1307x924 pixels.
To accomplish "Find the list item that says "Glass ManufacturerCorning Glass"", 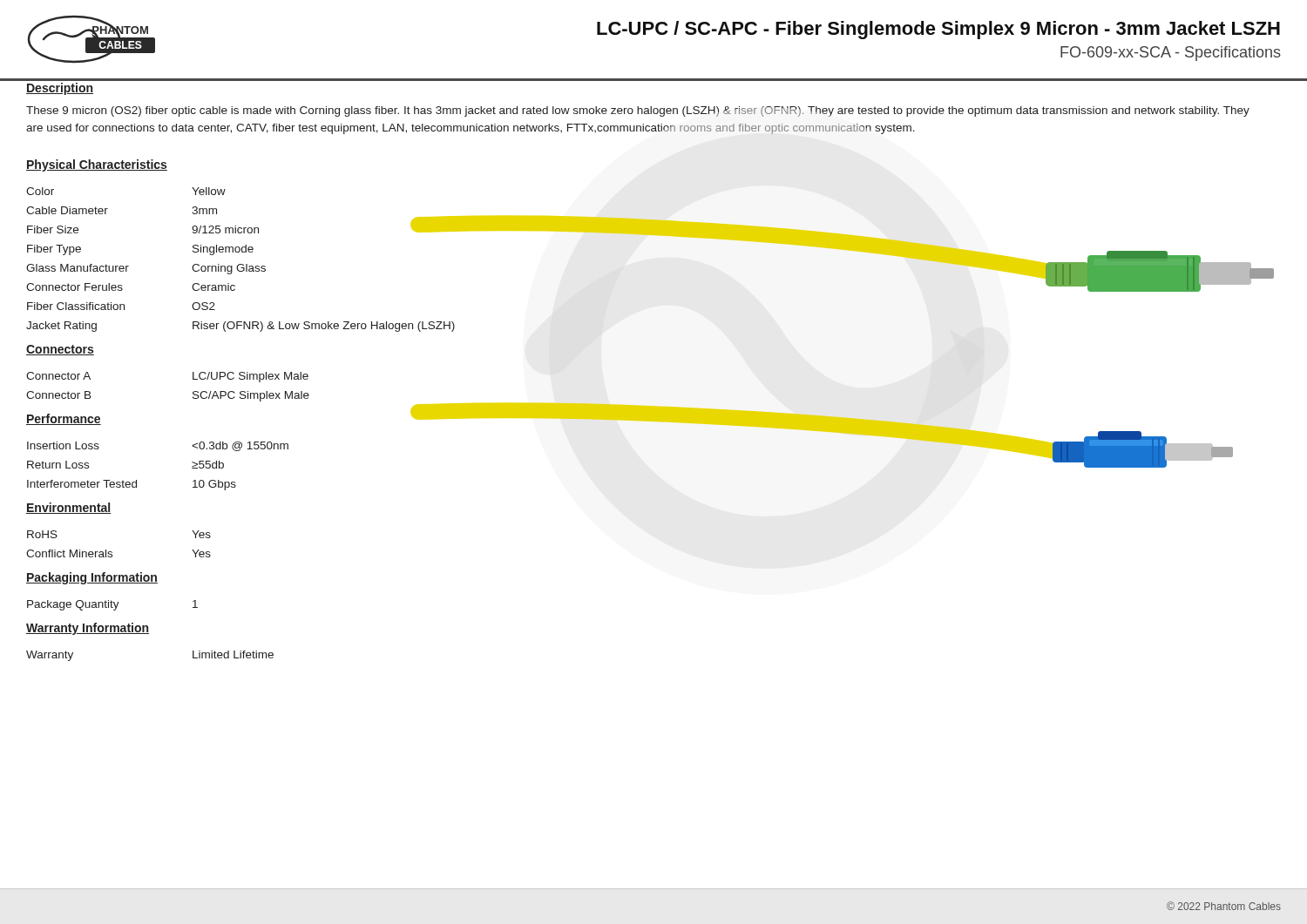I will coord(81,269).
